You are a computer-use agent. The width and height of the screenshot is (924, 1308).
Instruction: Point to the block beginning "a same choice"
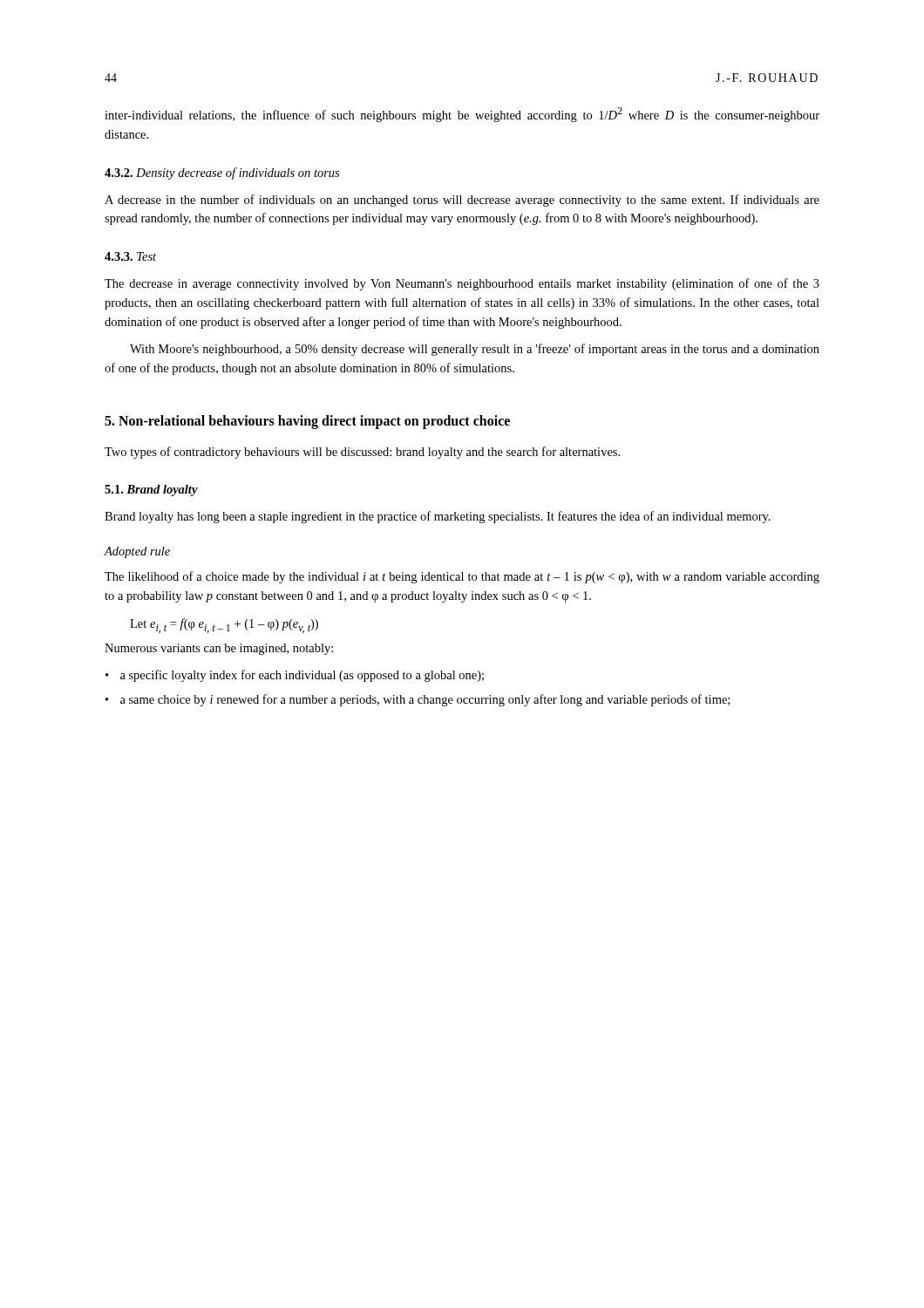pyautogui.click(x=462, y=700)
